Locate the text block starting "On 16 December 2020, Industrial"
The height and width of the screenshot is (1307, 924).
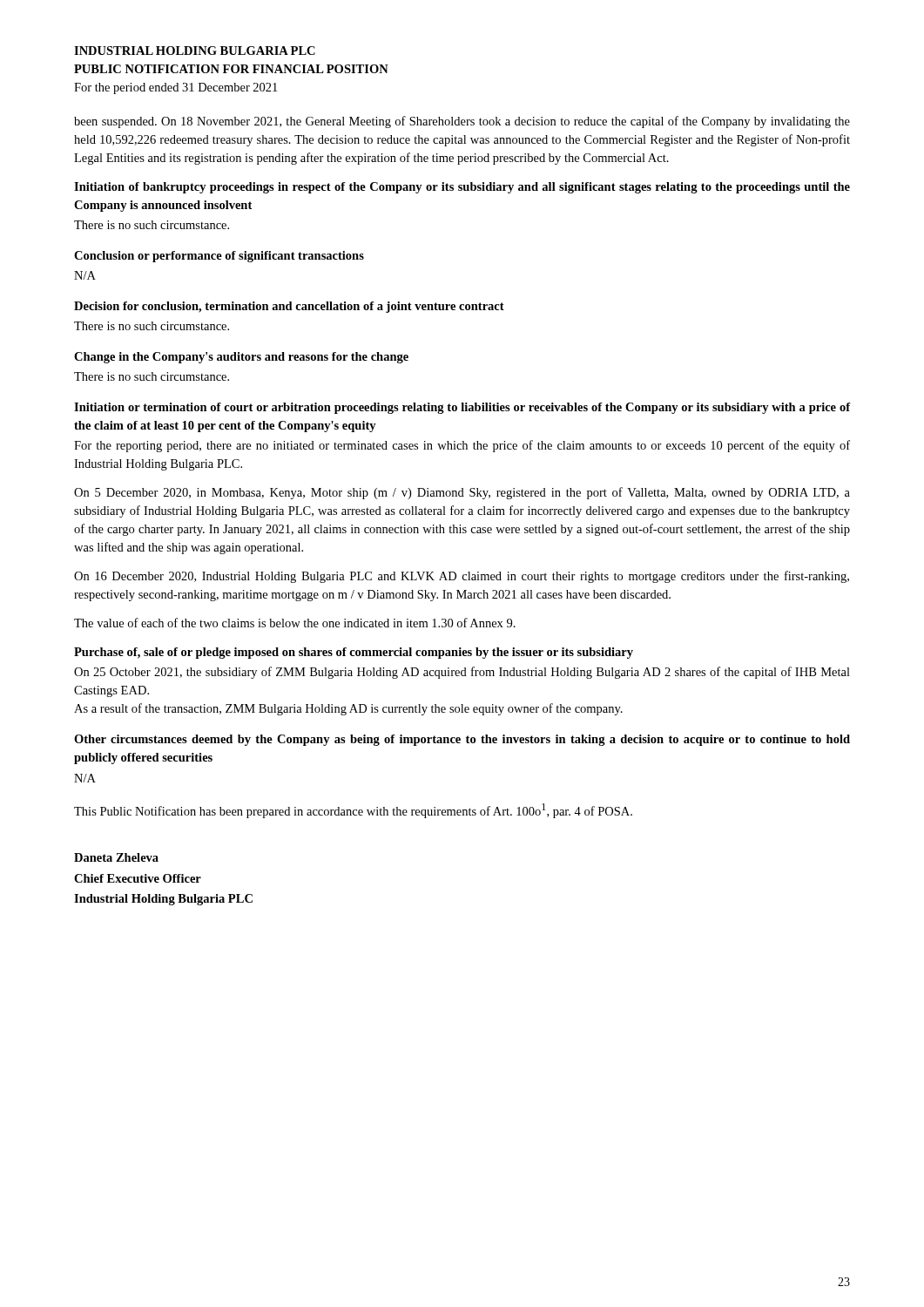[462, 586]
